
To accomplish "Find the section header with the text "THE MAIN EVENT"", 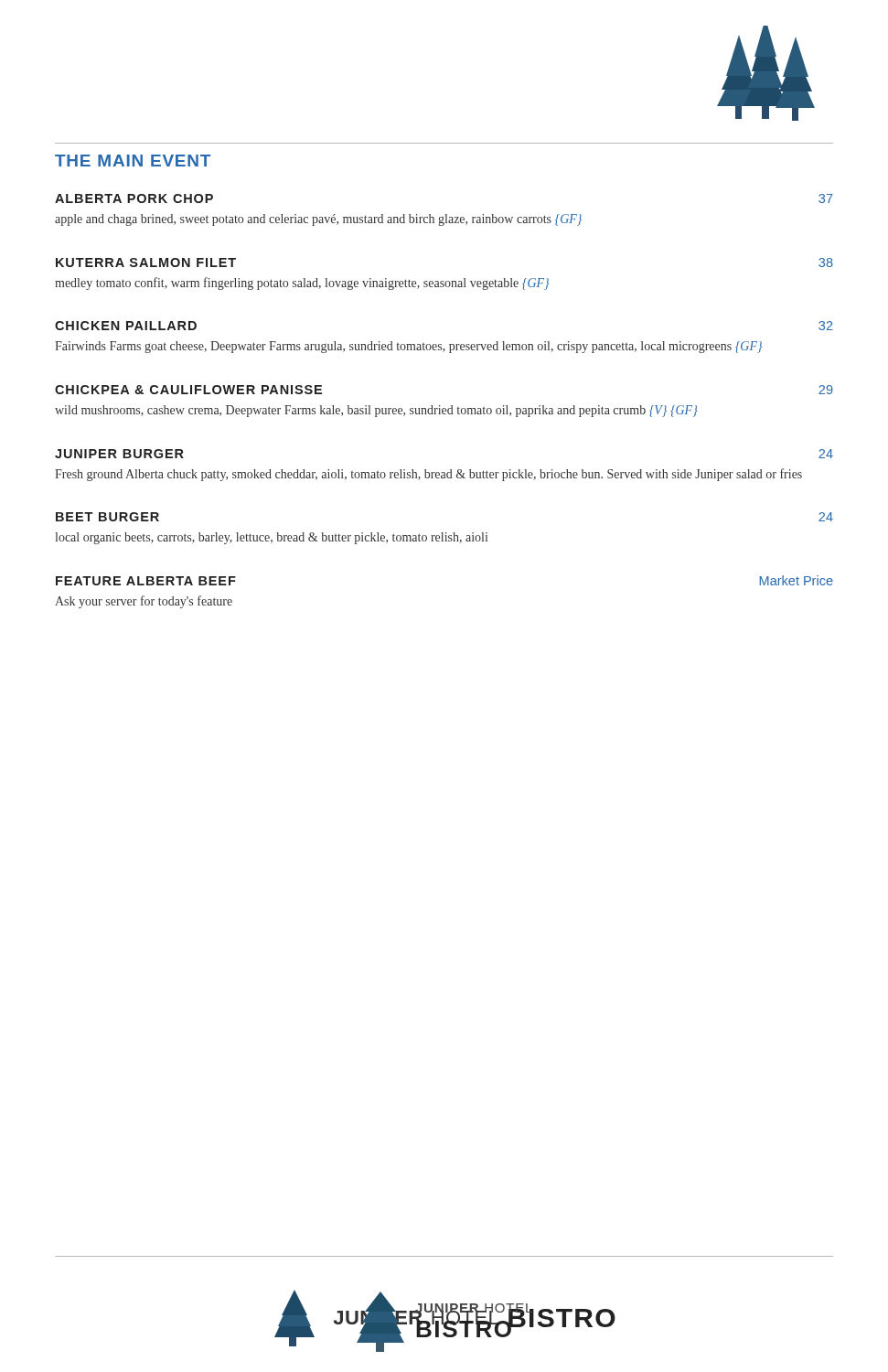I will (133, 161).
